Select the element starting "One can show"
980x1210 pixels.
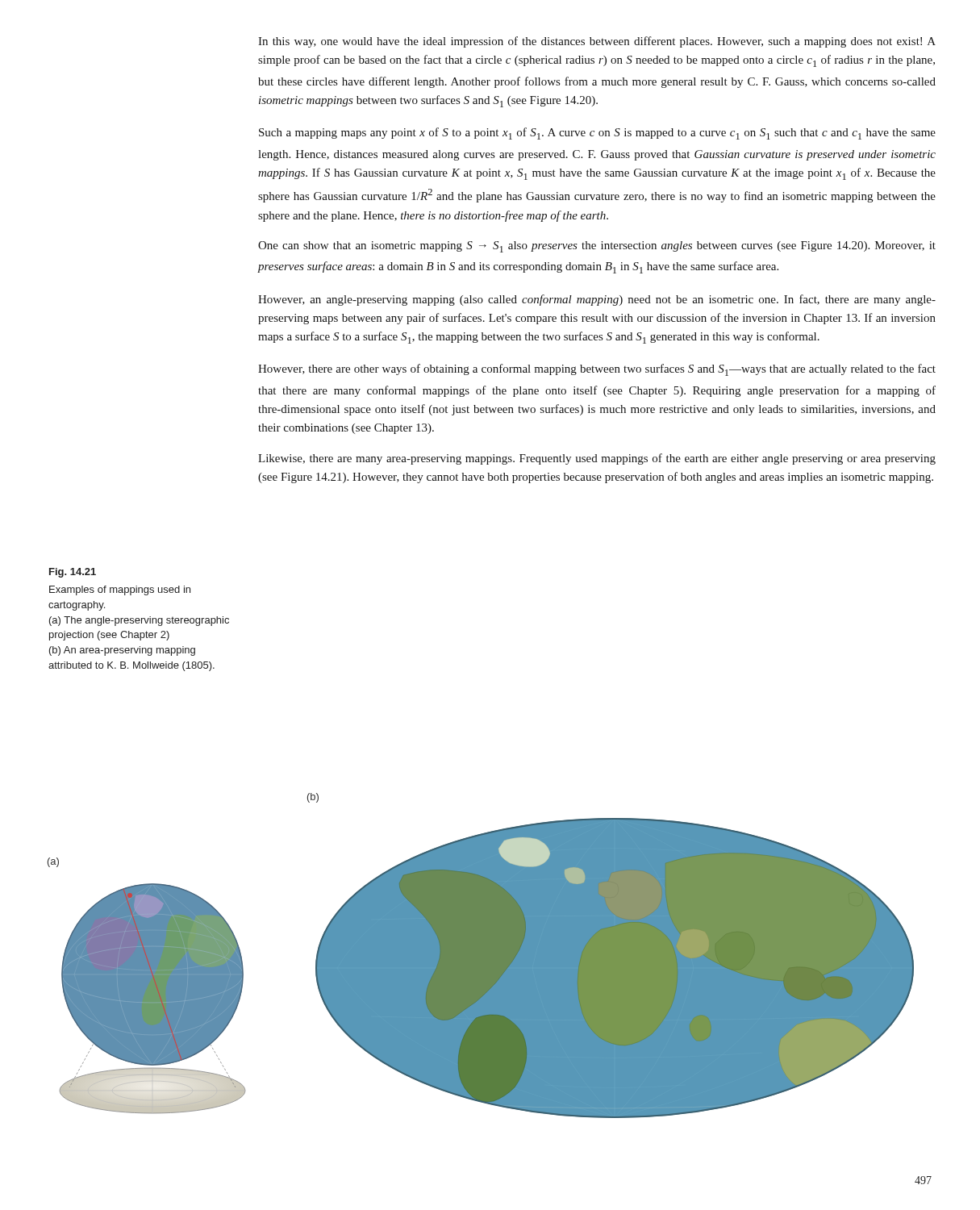click(597, 257)
